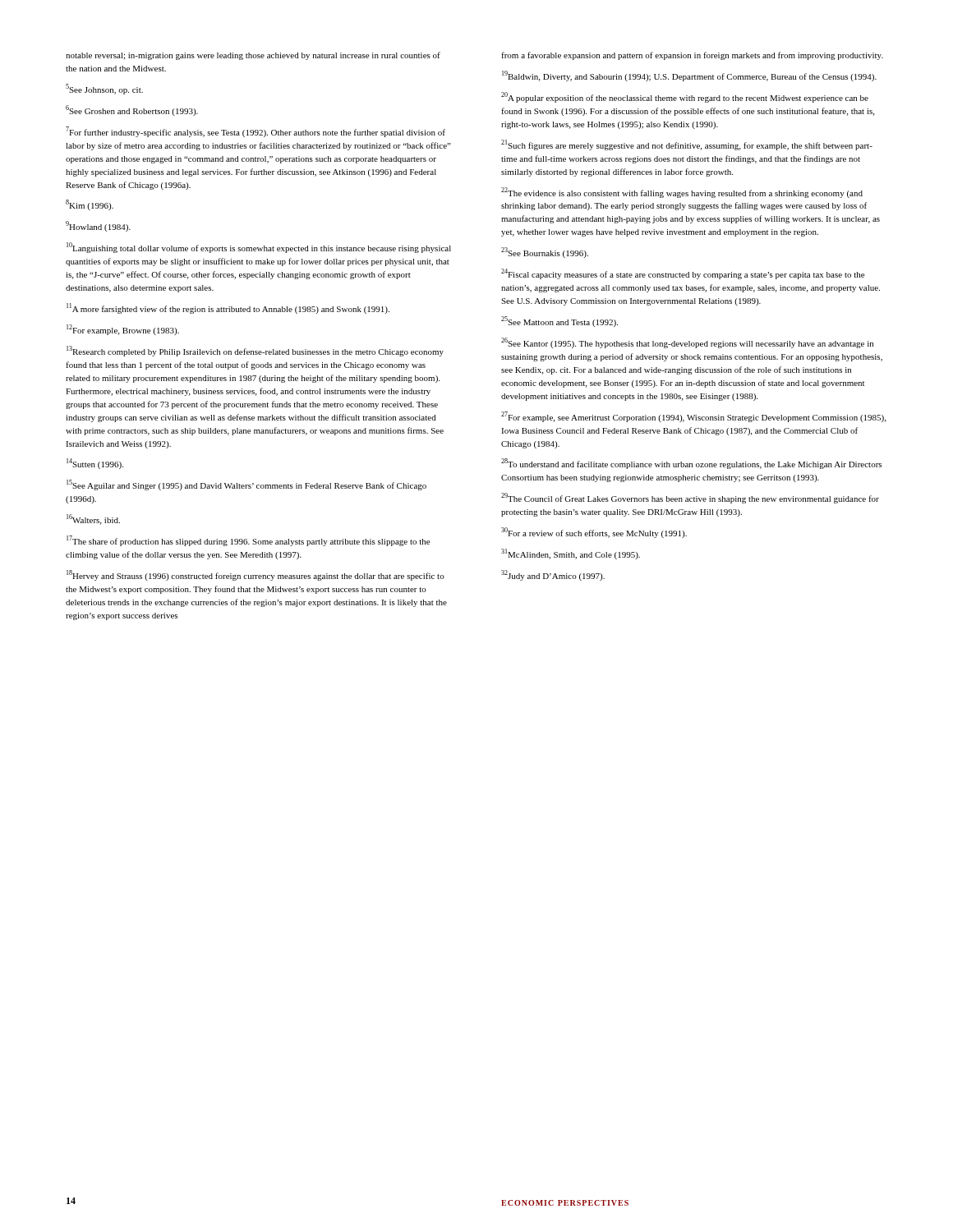Viewport: 953px width, 1232px height.
Task: Locate the block of text that opens with "notable reversal; in-migration"
Action: click(x=253, y=62)
